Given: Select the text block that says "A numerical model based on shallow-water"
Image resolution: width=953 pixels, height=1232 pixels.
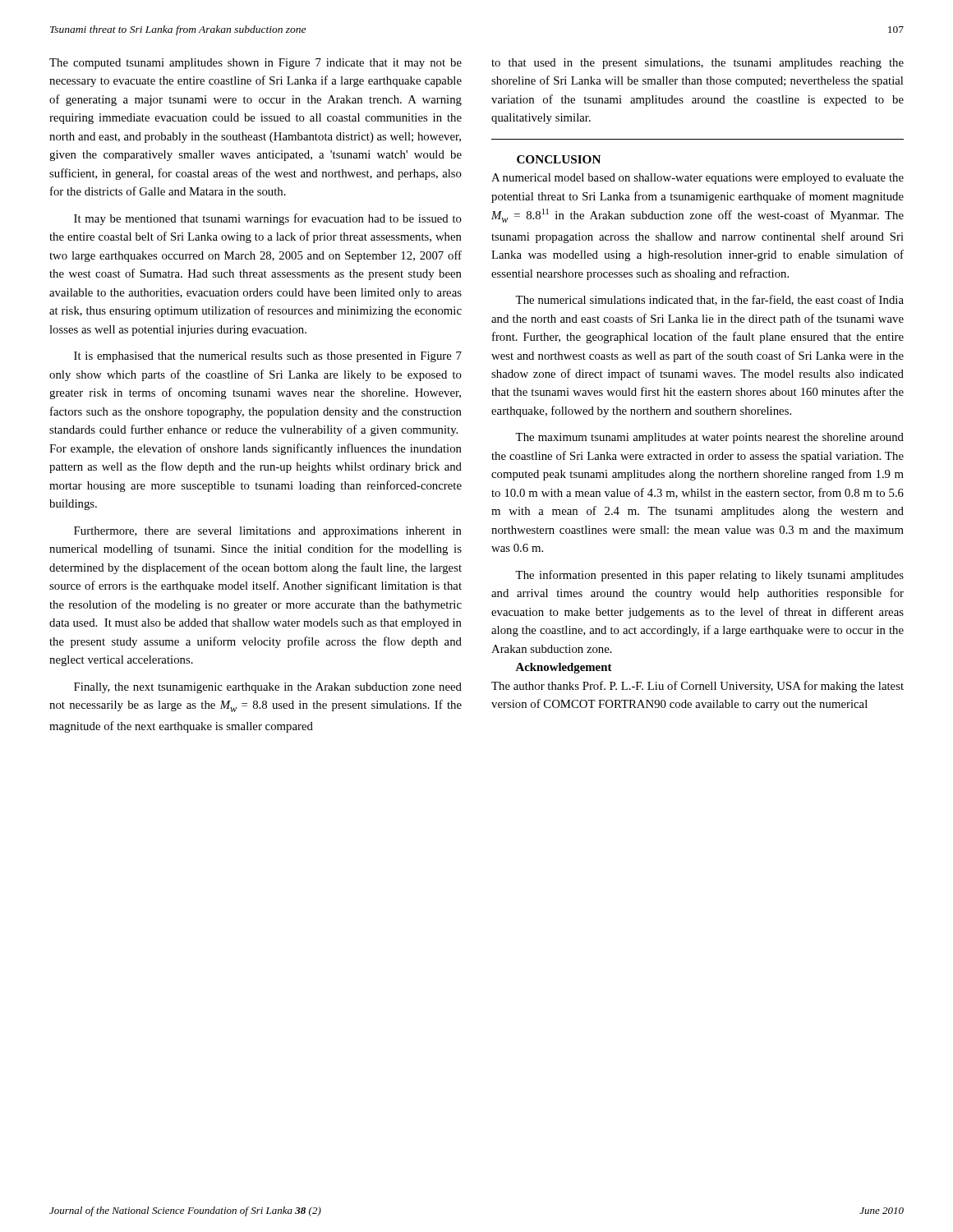Looking at the screenshot, I should [x=698, y=226].
